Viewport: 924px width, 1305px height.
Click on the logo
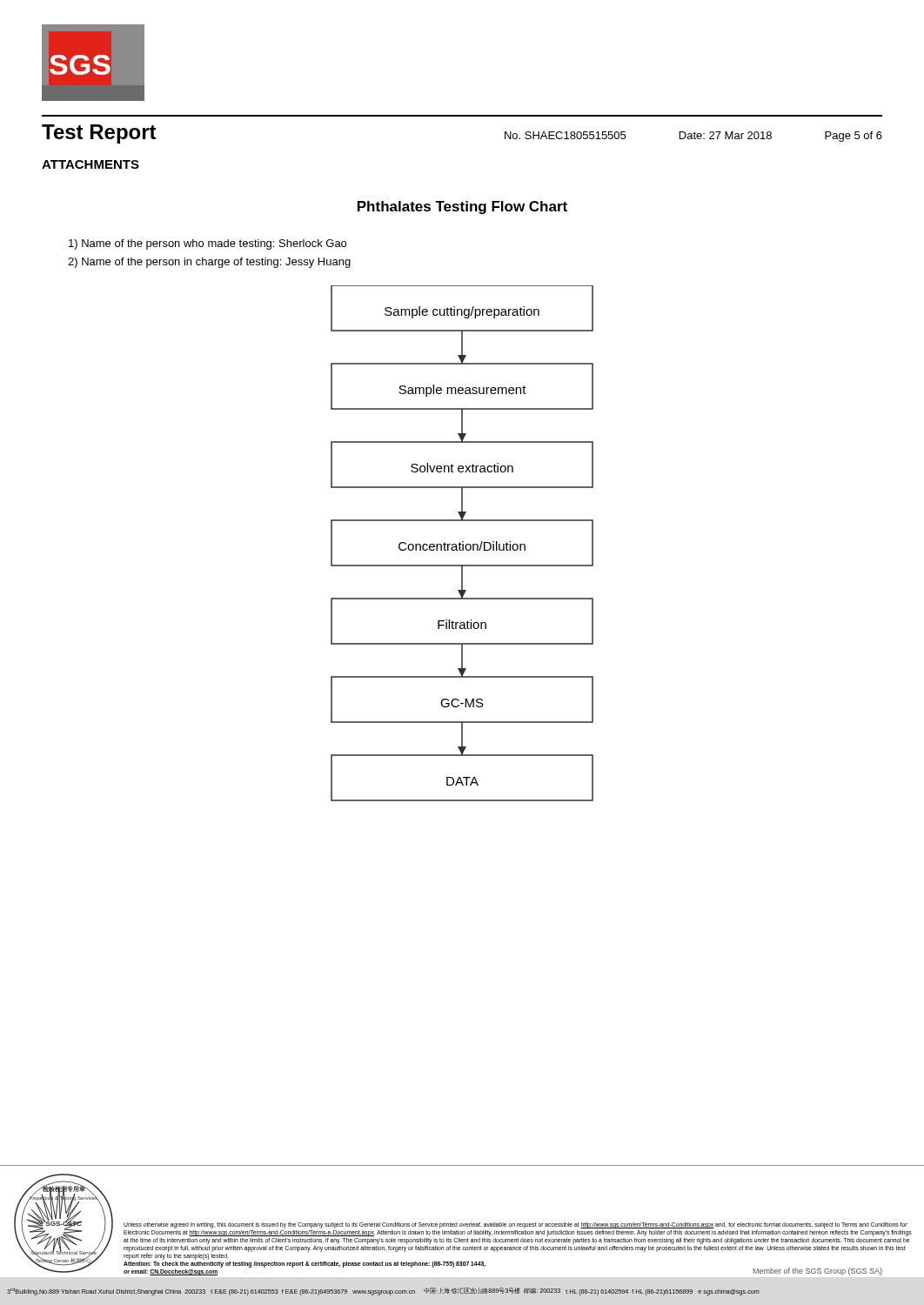(x=93, y=63)
